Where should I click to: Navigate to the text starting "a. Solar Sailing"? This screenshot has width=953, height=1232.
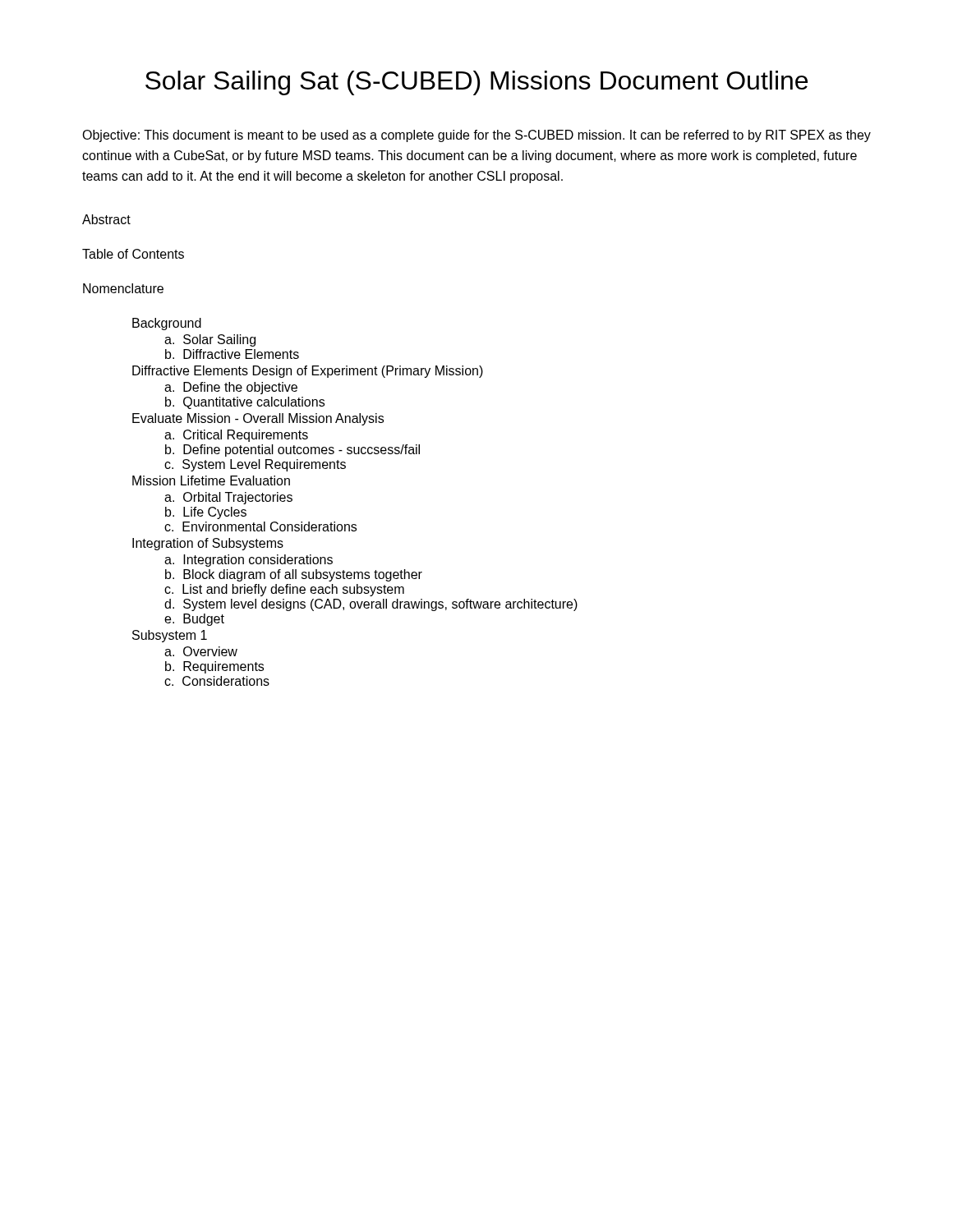(210, 340)
